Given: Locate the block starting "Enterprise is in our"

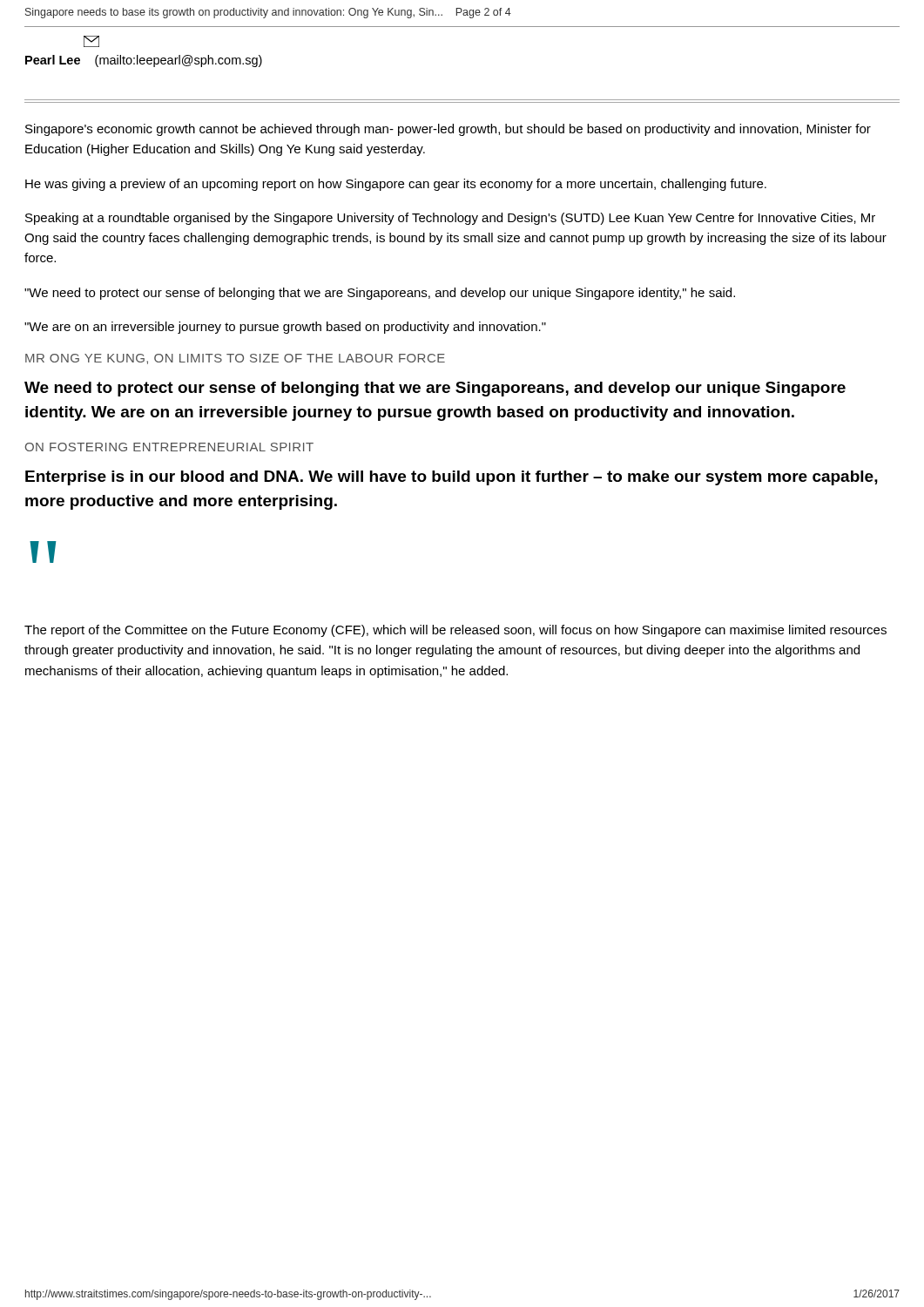Looking at the screenshot, I should tap(451, 488).
